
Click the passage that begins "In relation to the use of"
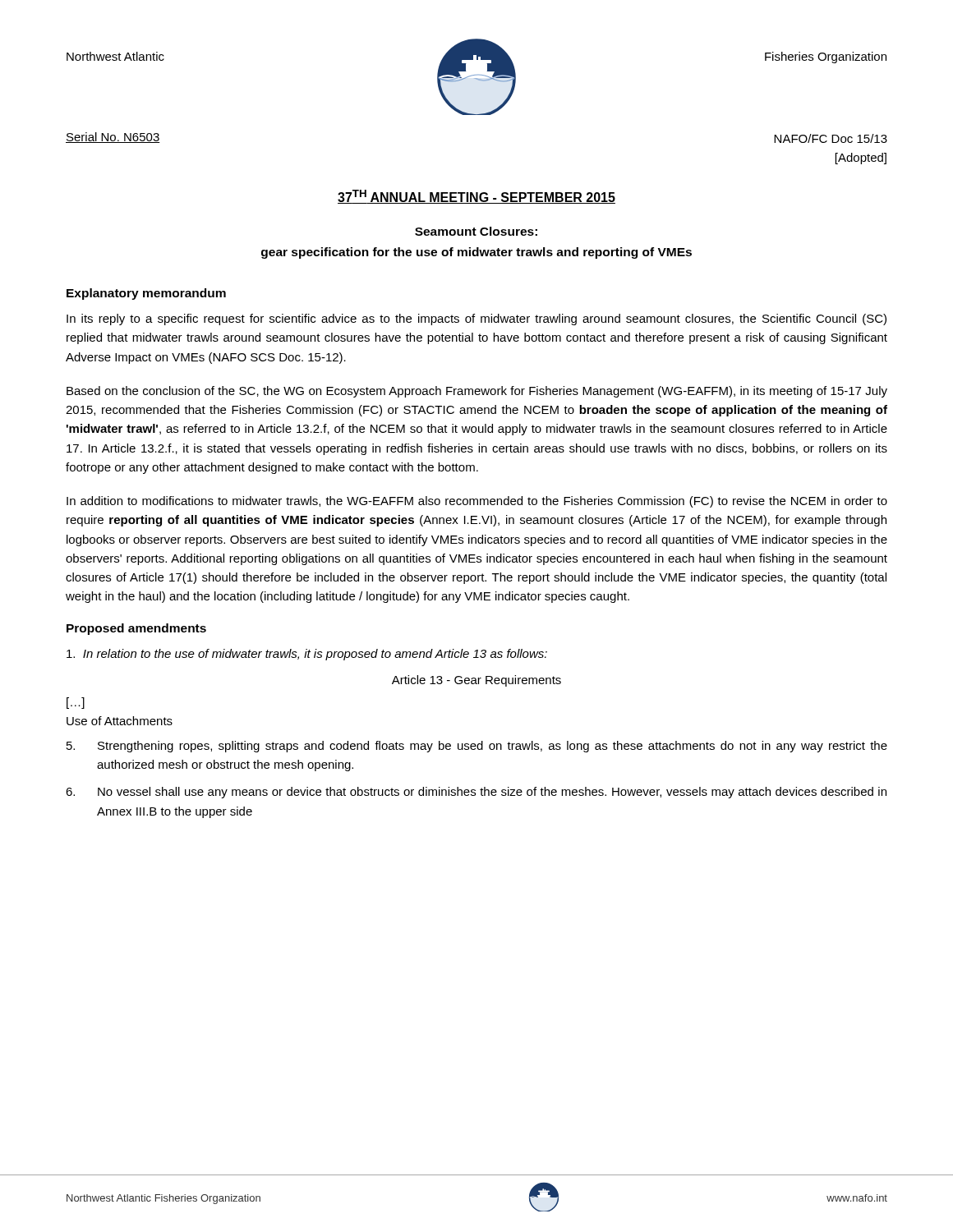pyautogui.click(x=307, y=653)
